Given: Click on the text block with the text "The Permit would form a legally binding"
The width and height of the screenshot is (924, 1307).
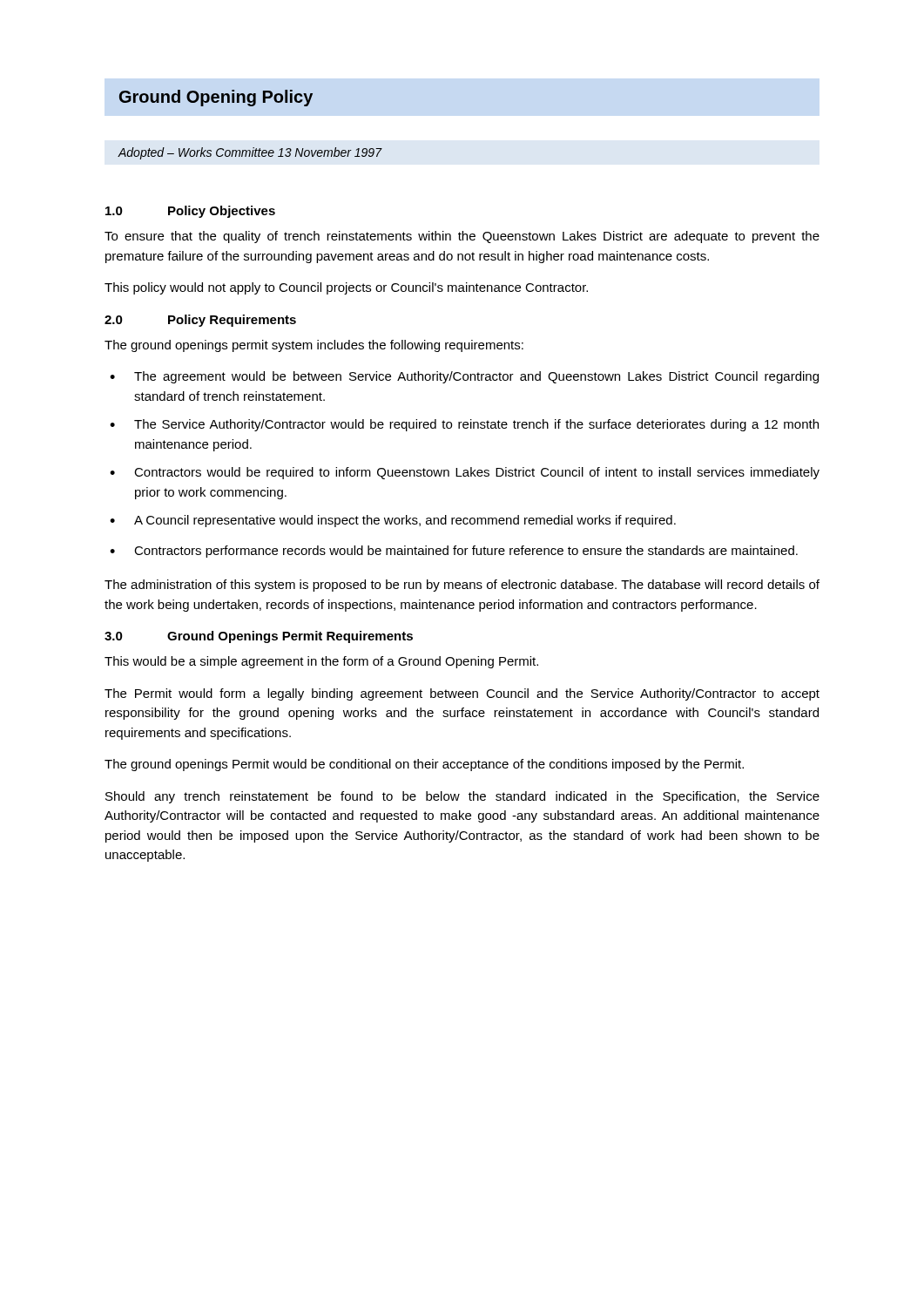Looking at the screenshot, I should tap(462, 713).
